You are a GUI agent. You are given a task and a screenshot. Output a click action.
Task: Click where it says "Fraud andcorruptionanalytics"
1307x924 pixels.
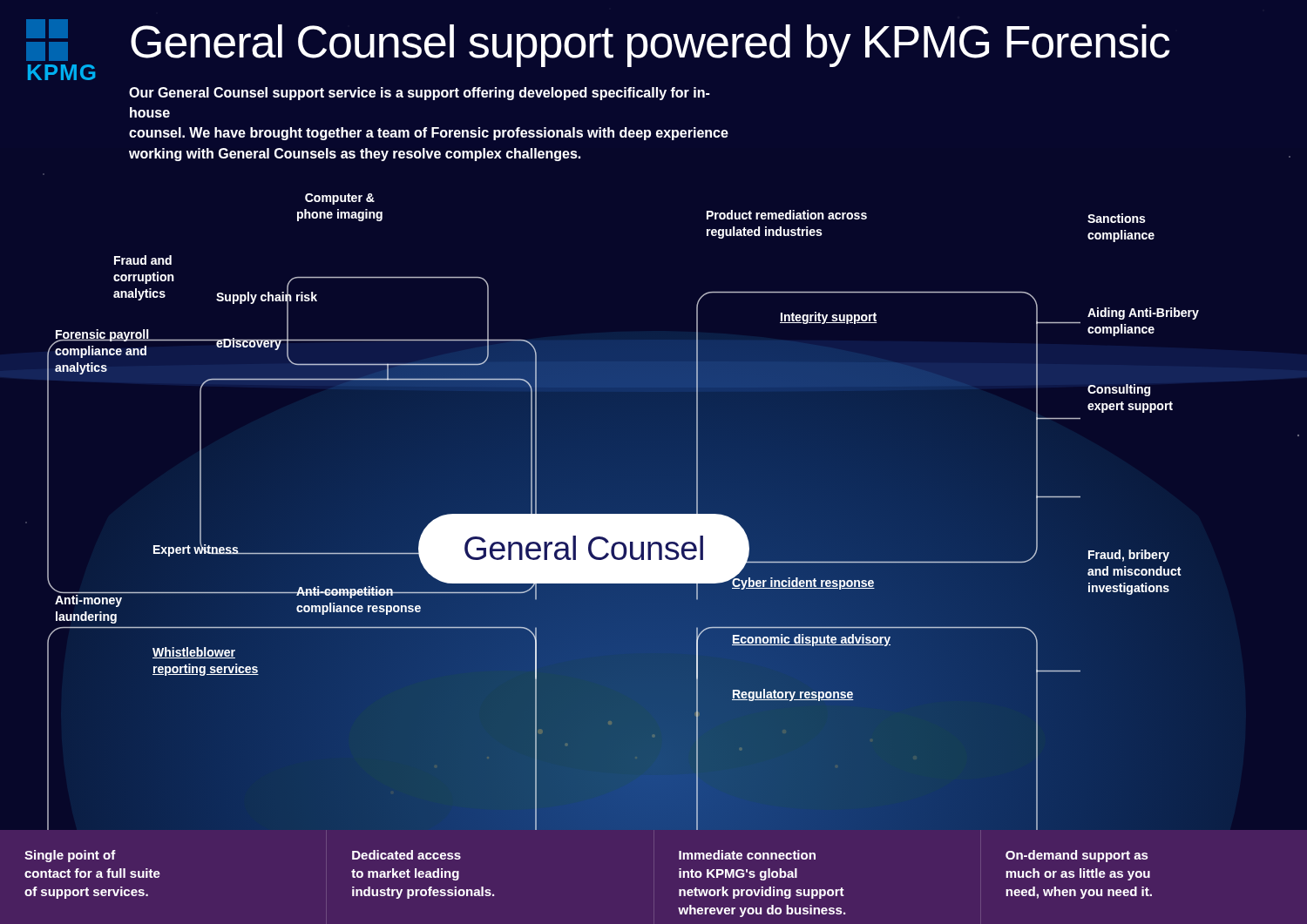144,277
